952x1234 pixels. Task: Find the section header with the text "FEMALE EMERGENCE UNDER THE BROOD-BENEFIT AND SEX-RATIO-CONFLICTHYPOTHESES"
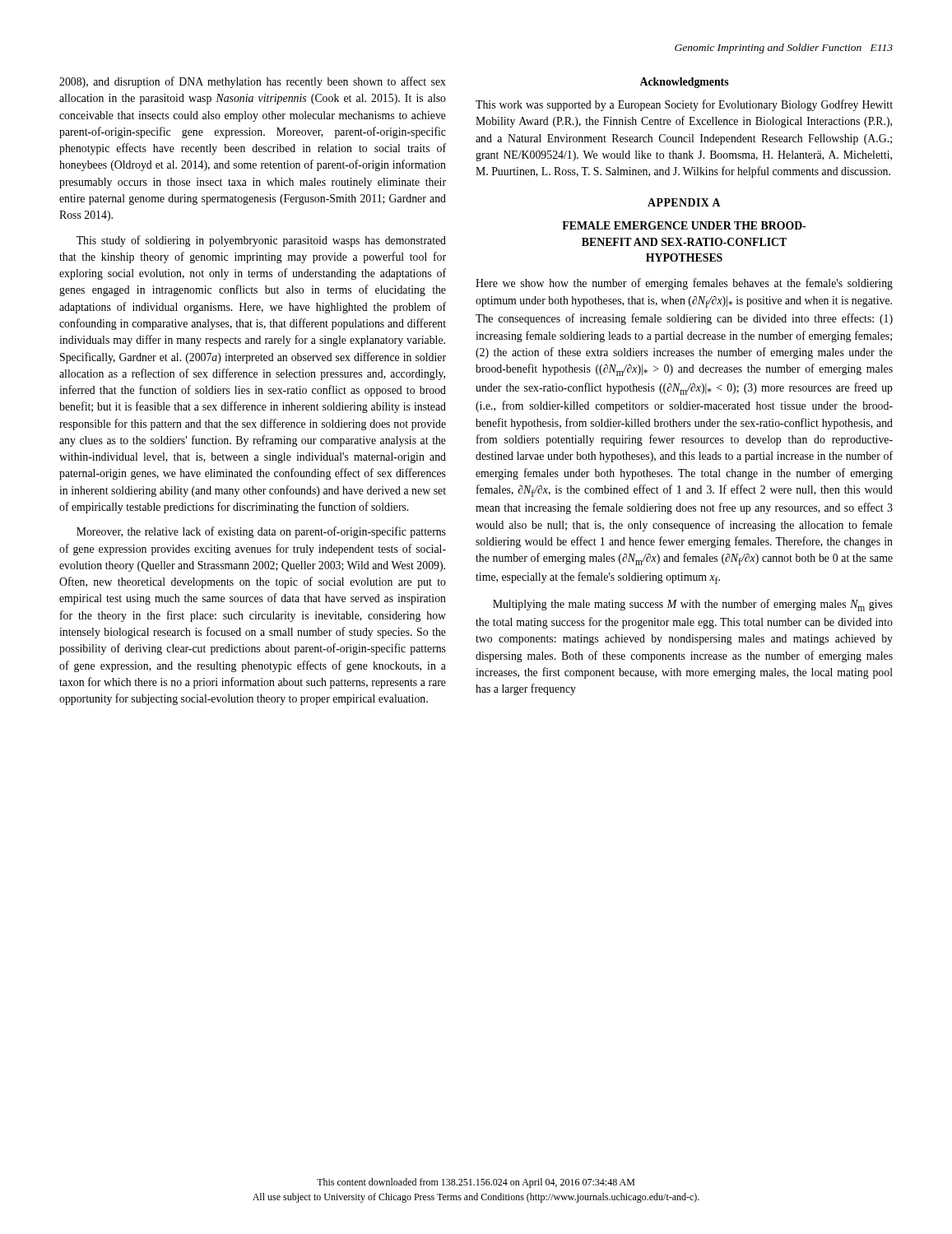click(x=684, y=242)
